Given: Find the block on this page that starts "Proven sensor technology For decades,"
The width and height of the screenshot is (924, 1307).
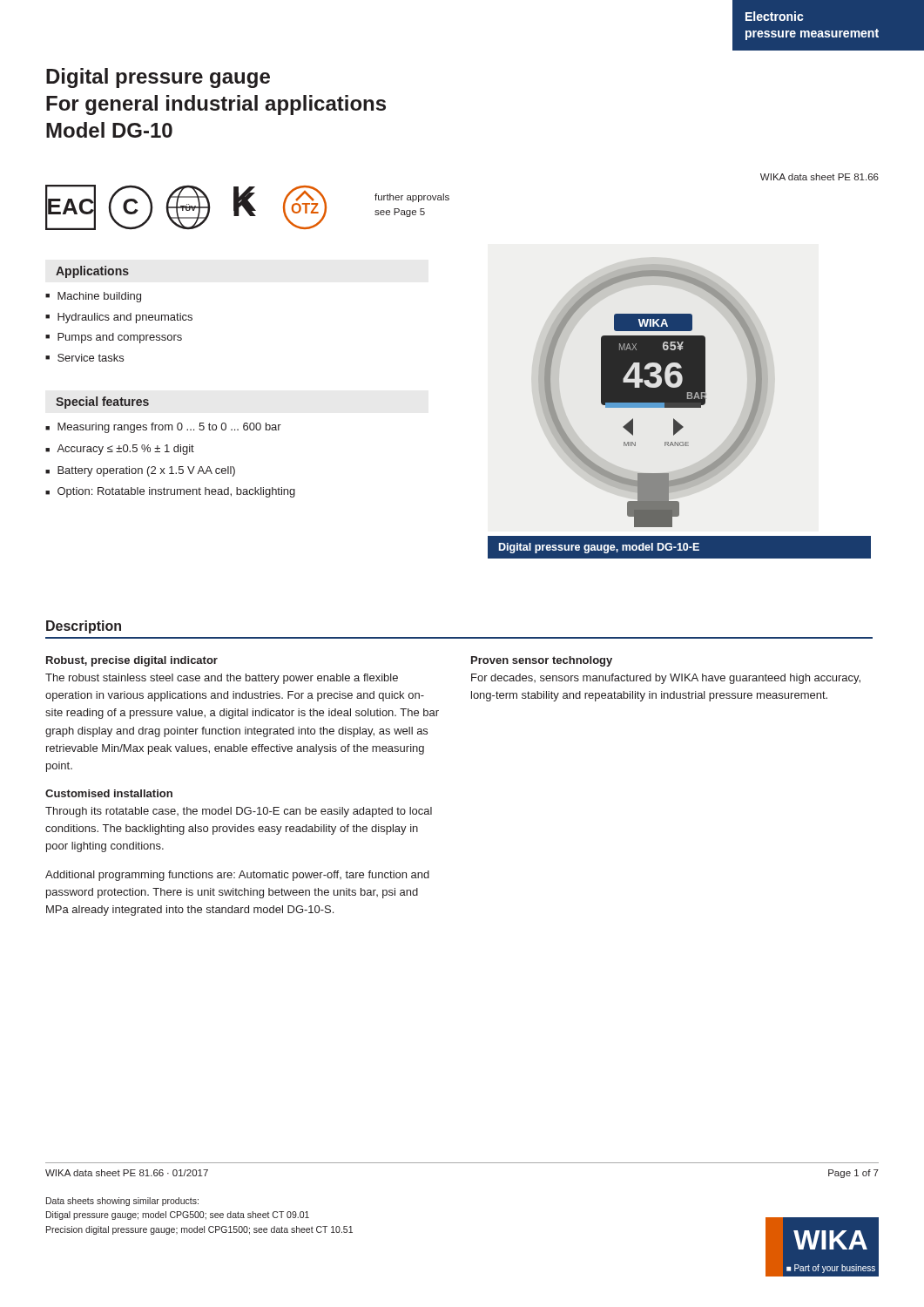Looking at the screenshot, I should [666, 678].
